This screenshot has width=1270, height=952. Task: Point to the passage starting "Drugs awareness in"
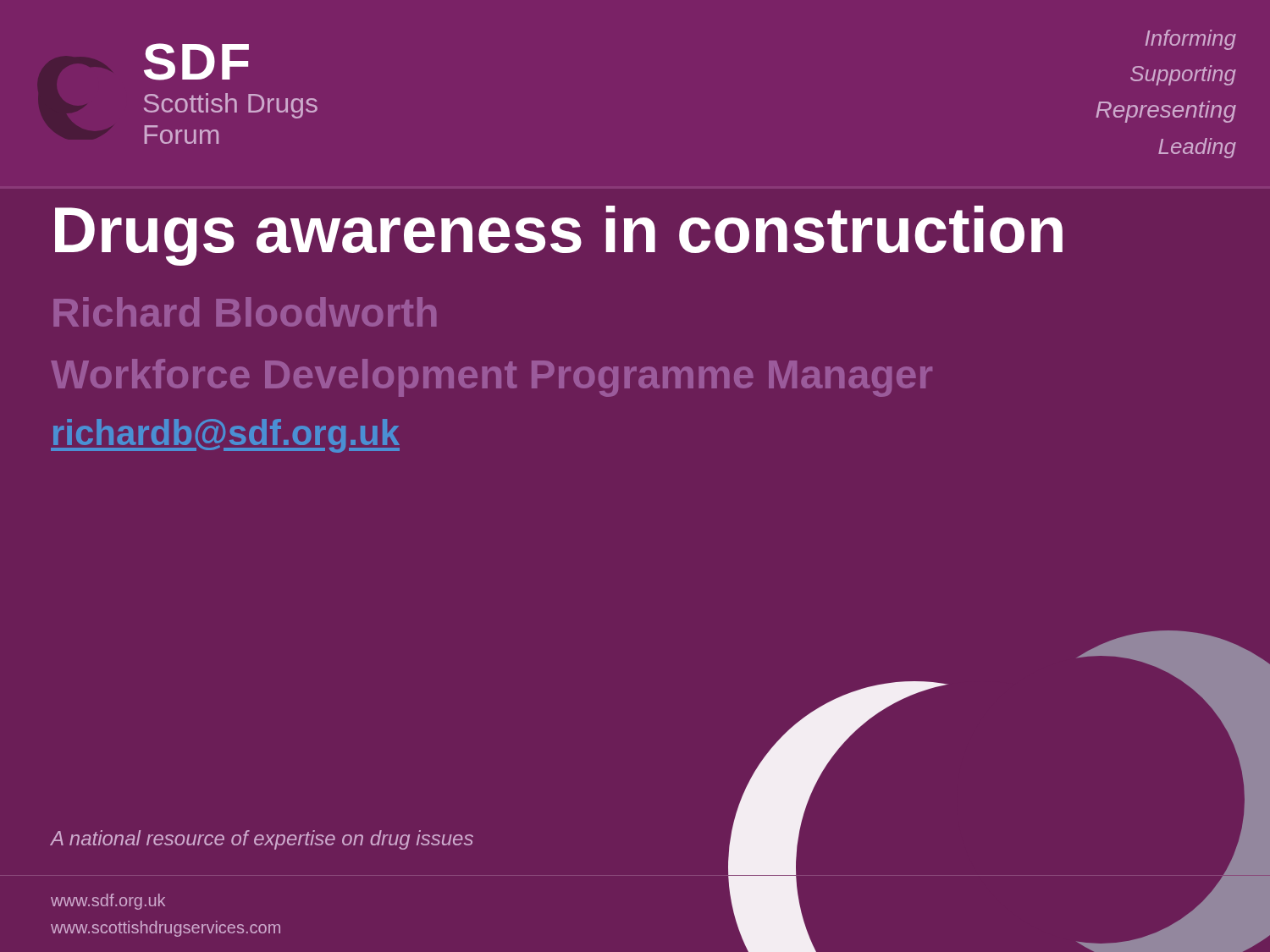pyautogui.click(x=559, y=230)
